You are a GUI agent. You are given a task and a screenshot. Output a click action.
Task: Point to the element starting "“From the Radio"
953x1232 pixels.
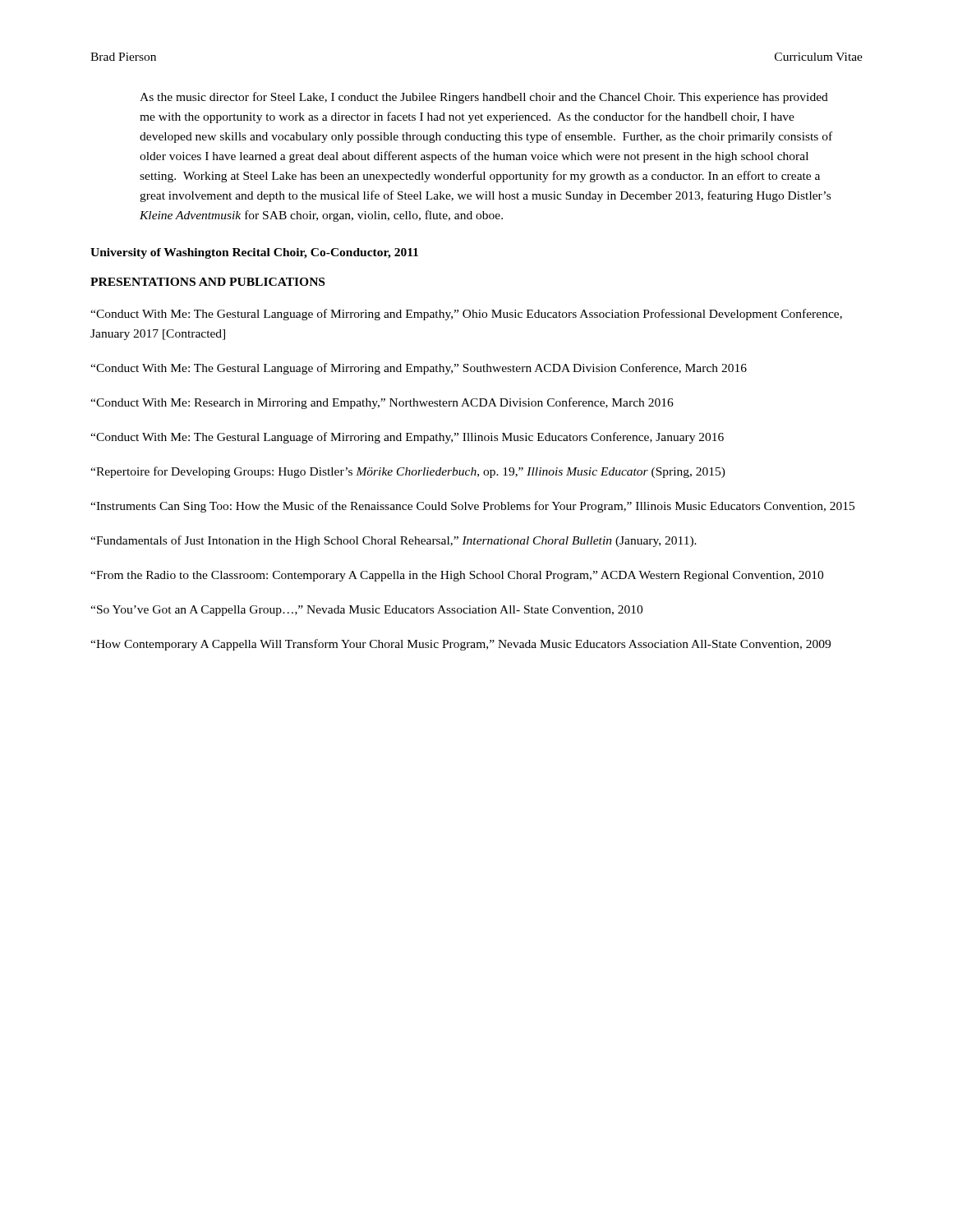tap(457, 575)
